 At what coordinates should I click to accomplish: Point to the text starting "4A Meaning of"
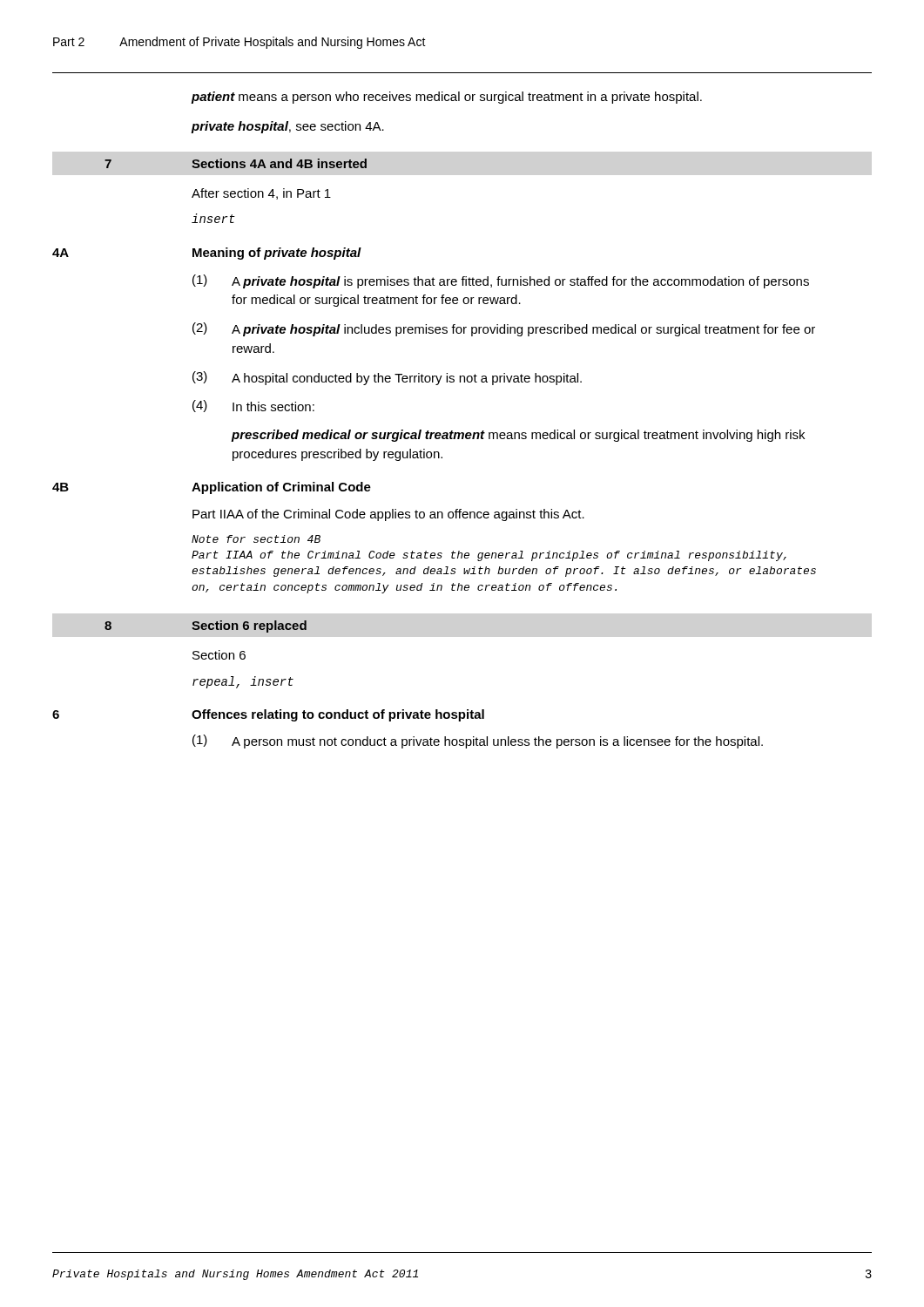pos(207,252)
